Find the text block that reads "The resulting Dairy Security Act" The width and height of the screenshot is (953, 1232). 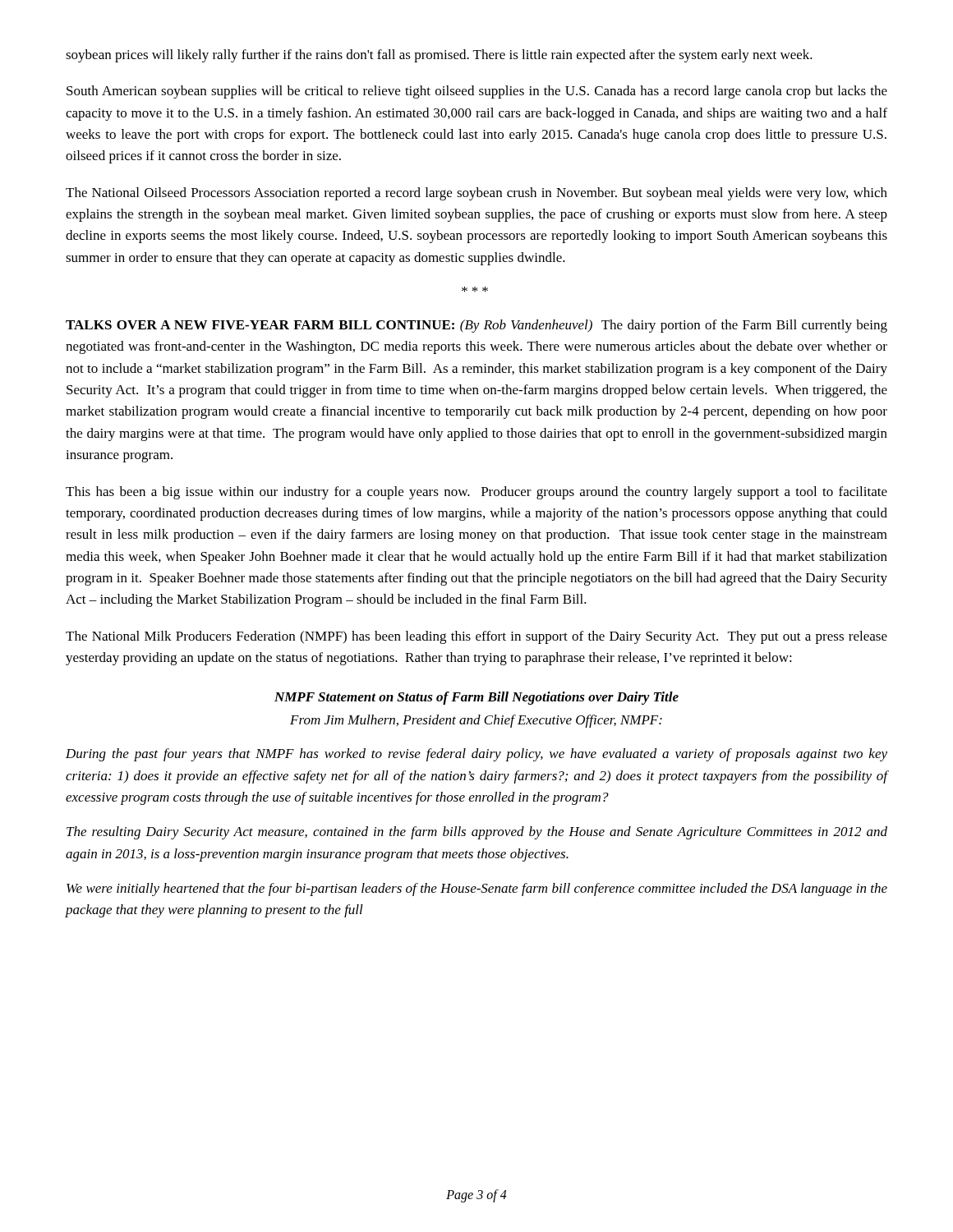476,843
